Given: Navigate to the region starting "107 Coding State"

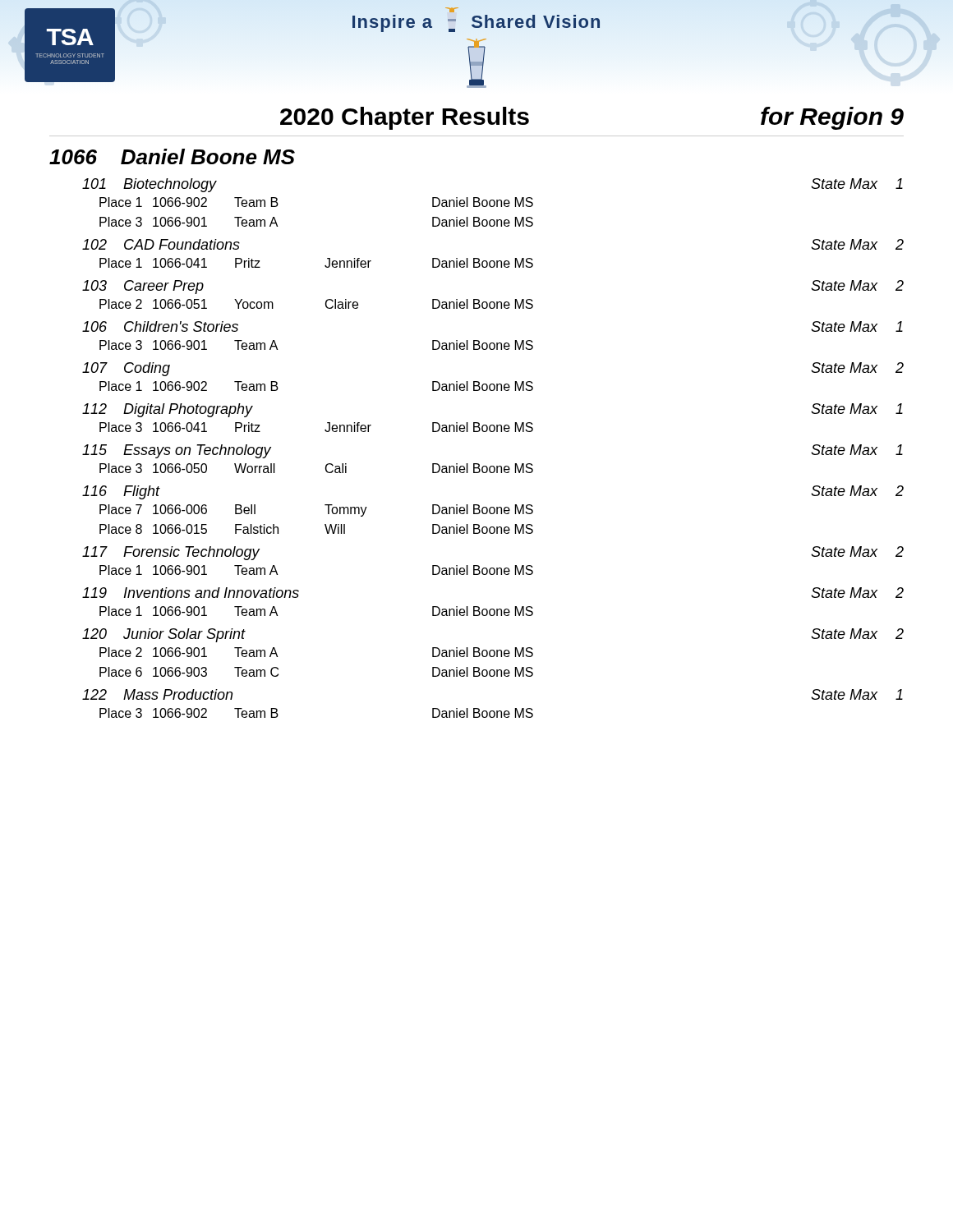Looking at the screenshot, I should (143, 369).
